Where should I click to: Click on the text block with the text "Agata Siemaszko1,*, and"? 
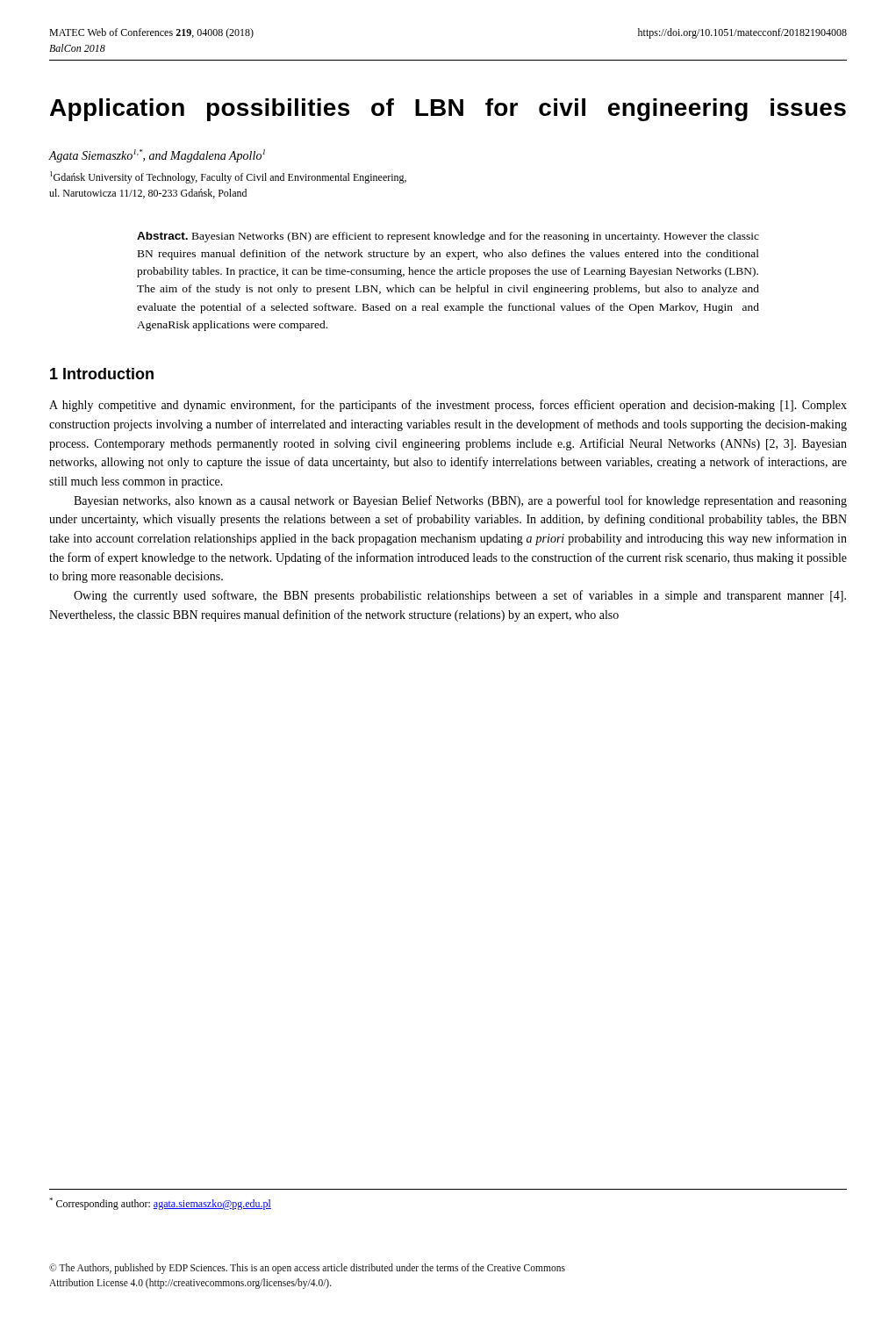[157, 155]
